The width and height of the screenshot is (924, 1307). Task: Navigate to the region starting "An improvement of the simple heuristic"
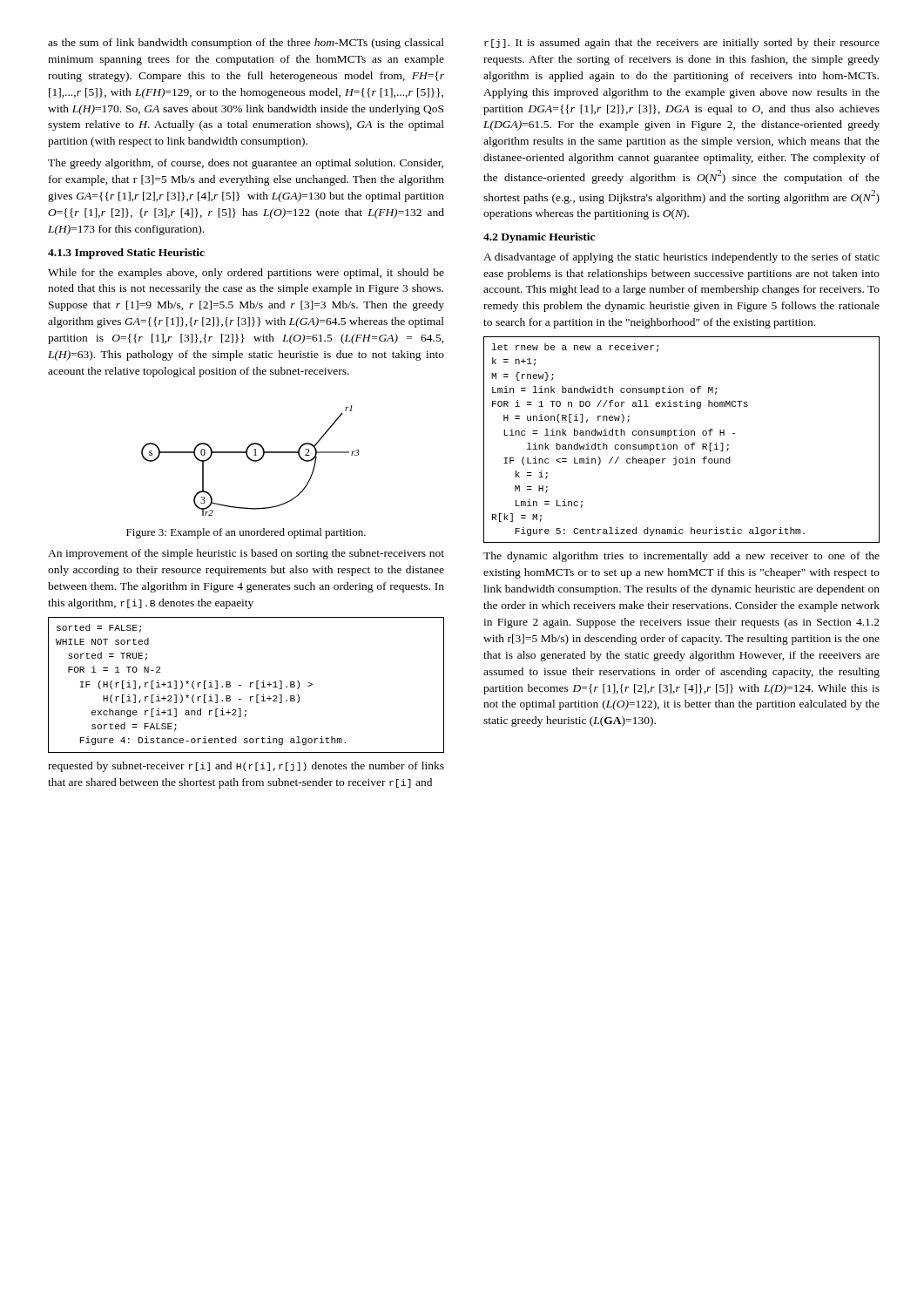246,578
